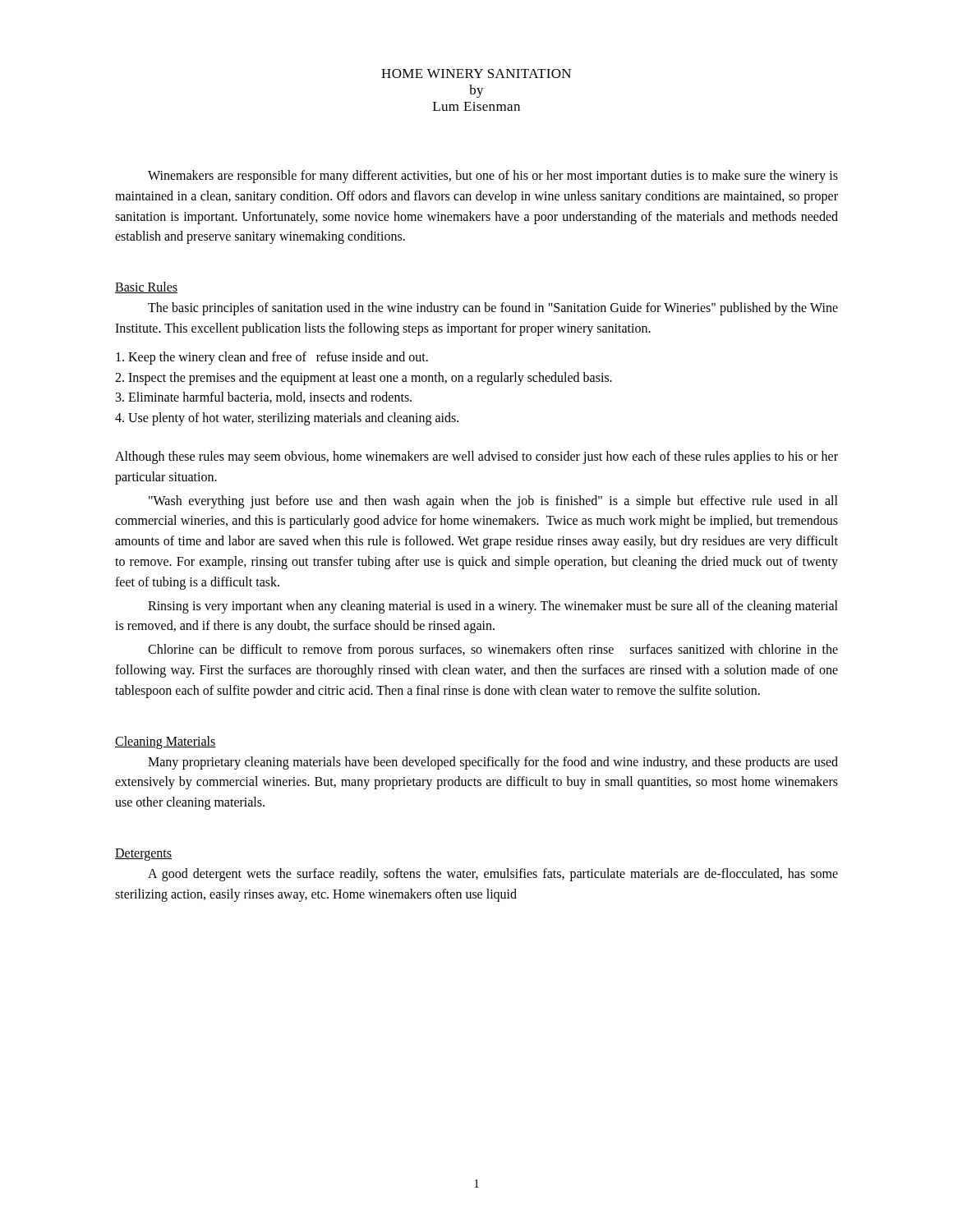Viewport: 953px width, 1232px height.
Task: Click where it says "Basic Rules"
Action: (146, 288)
